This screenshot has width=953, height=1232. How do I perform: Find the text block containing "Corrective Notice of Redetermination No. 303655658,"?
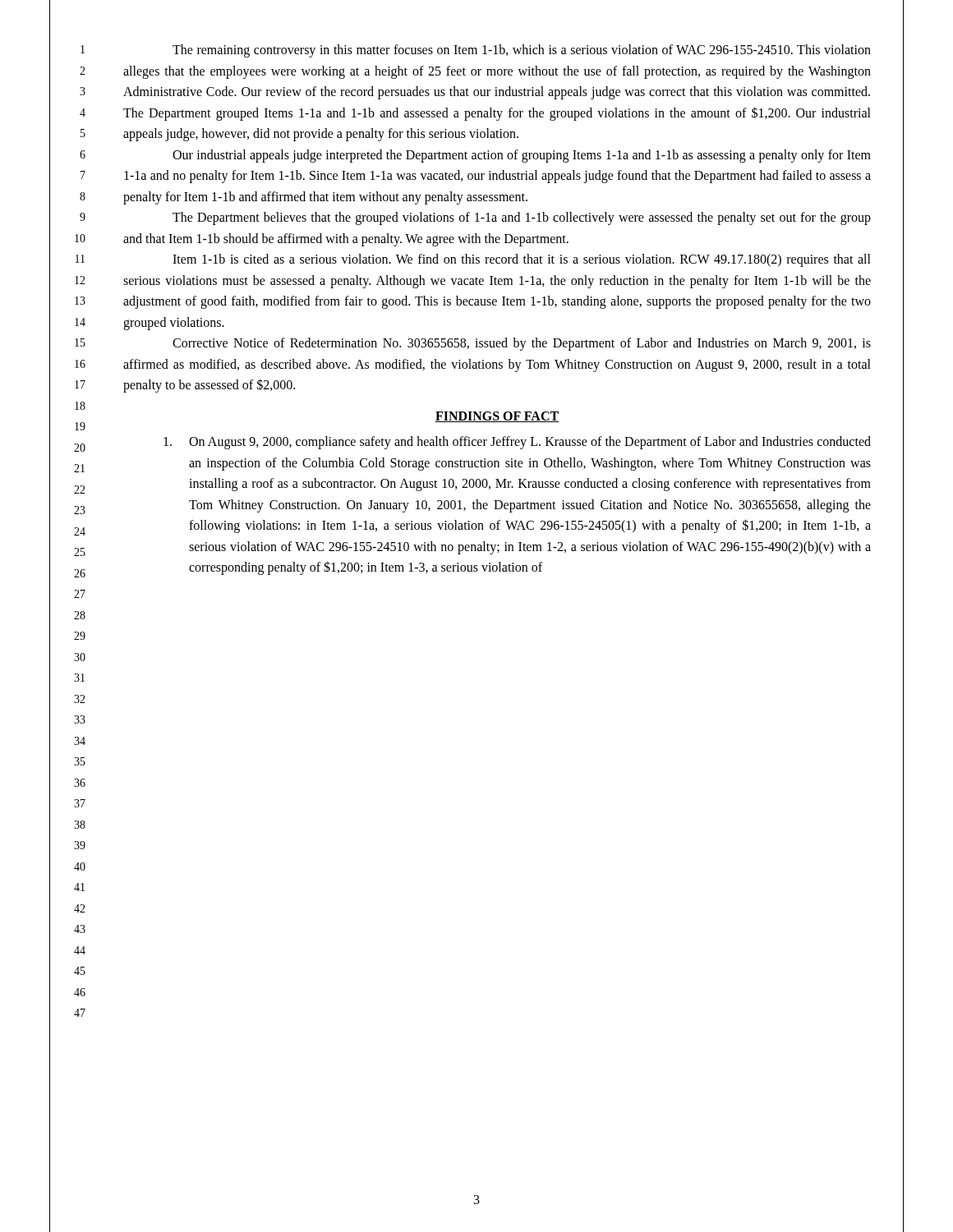coord(497,364)
